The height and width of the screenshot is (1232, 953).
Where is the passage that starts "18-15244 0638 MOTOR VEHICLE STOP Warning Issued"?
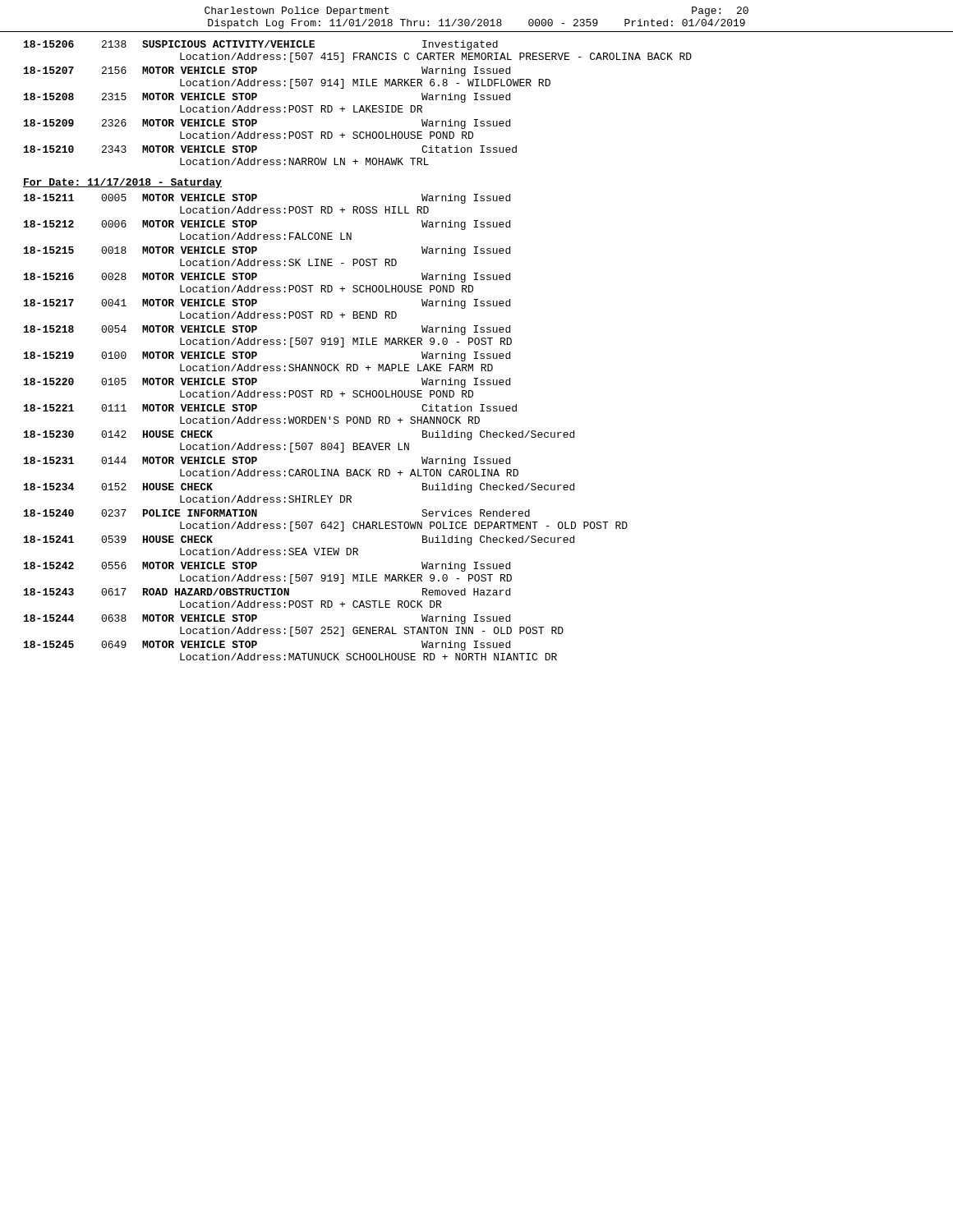click(476, 625)
